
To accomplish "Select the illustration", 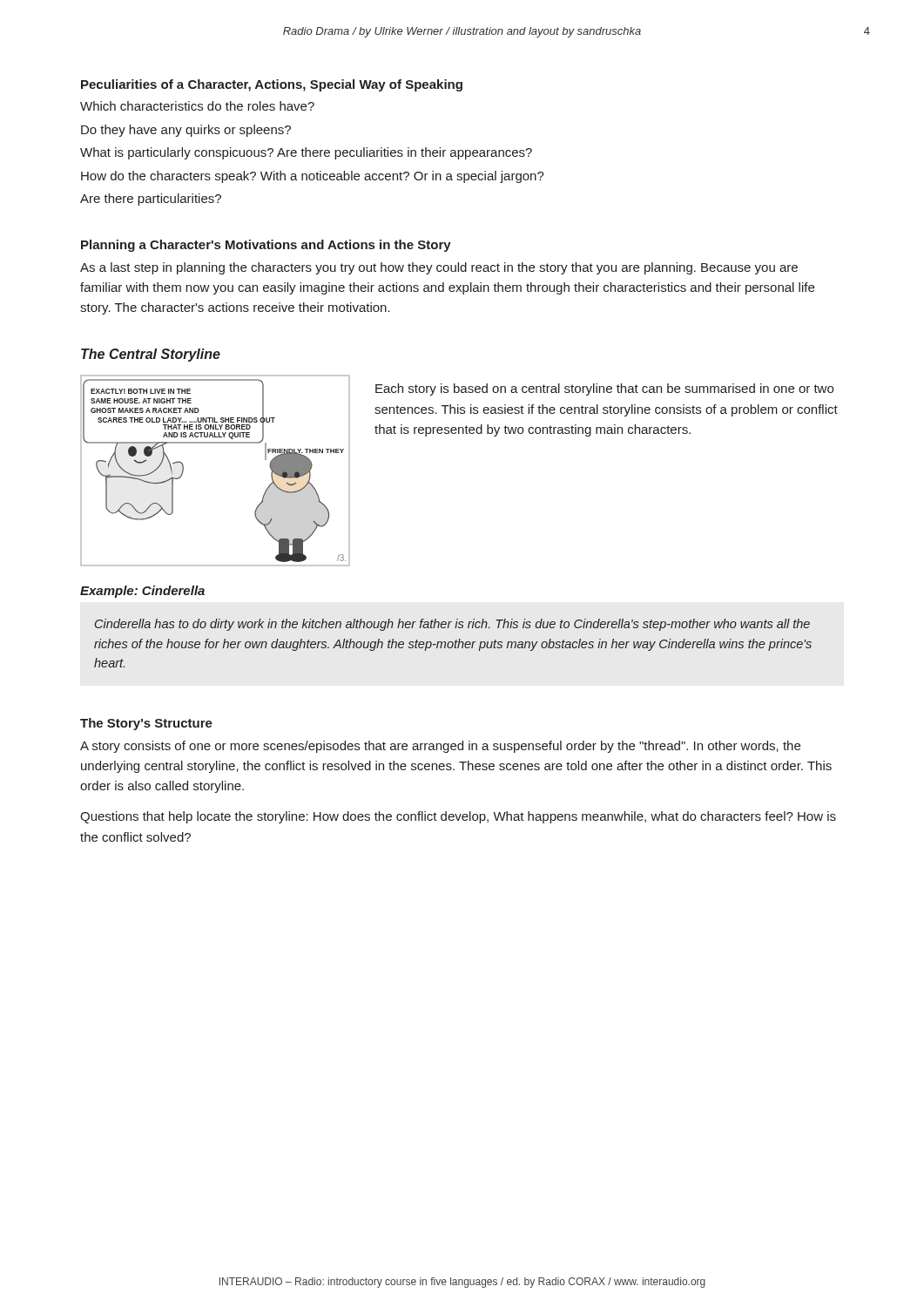I will click(215, 472).
